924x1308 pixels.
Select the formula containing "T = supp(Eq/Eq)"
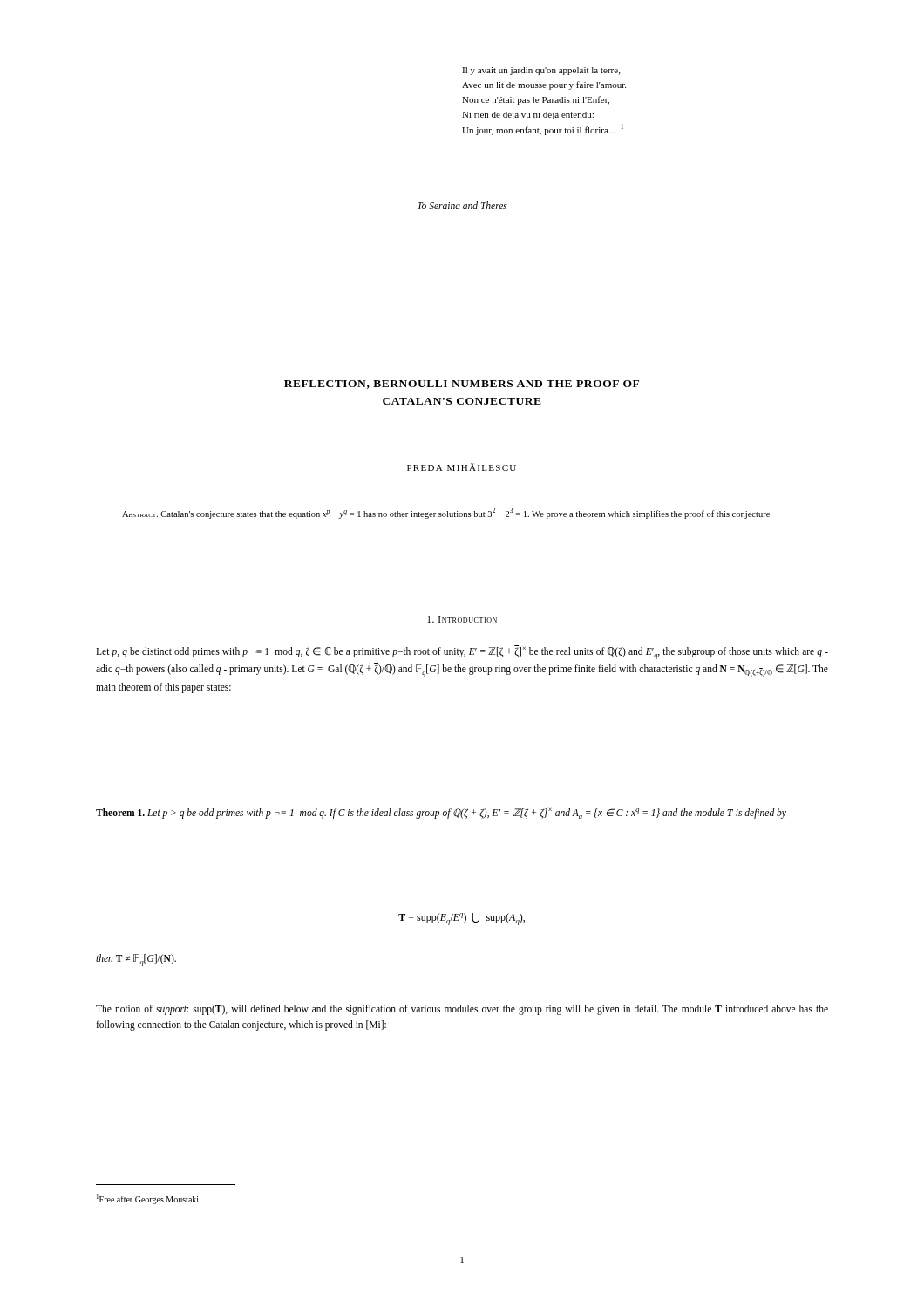pyautogui.click(x=462, y=917)
